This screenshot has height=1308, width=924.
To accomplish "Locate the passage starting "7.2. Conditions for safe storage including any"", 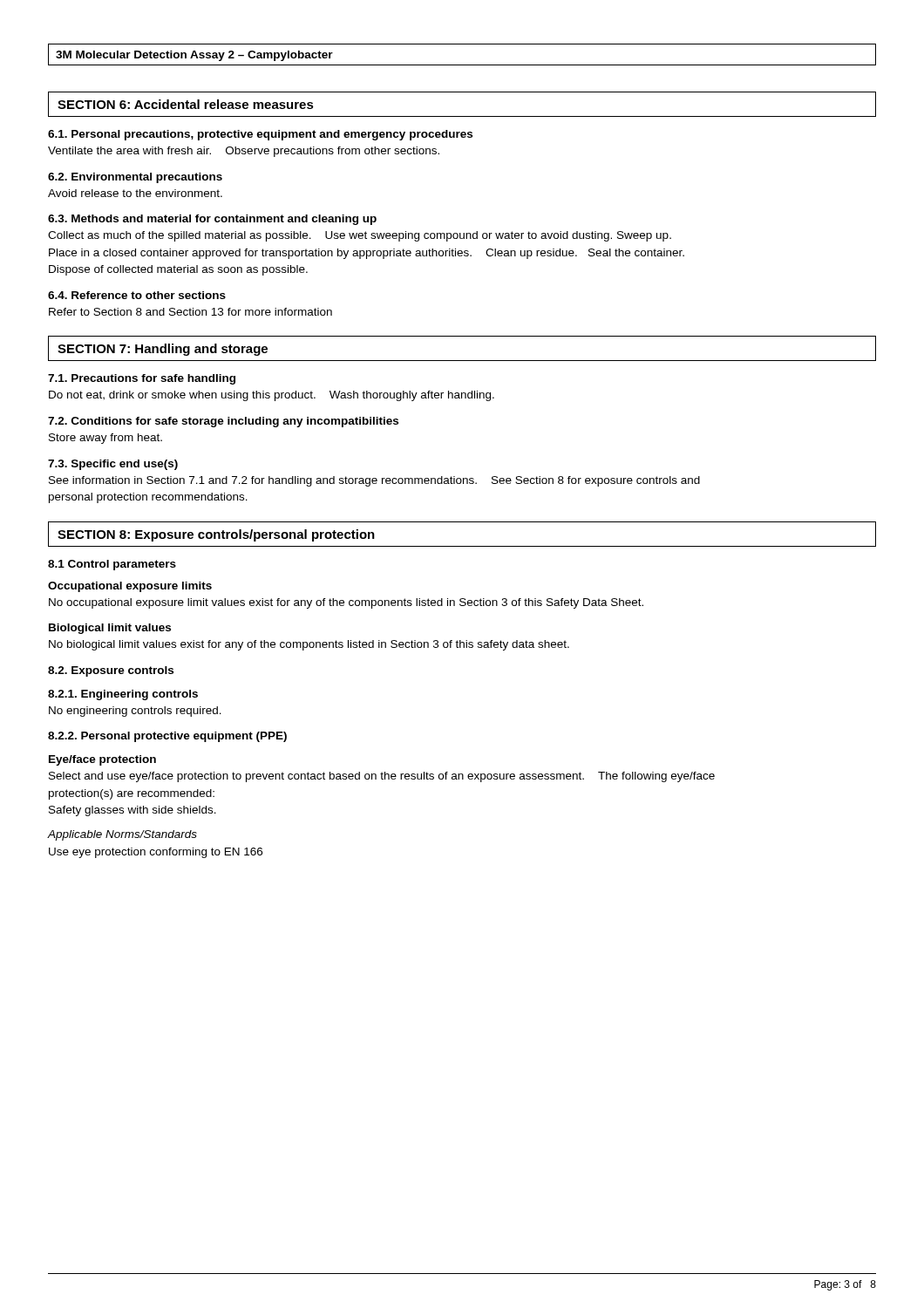I will click(x=224, y=421).
